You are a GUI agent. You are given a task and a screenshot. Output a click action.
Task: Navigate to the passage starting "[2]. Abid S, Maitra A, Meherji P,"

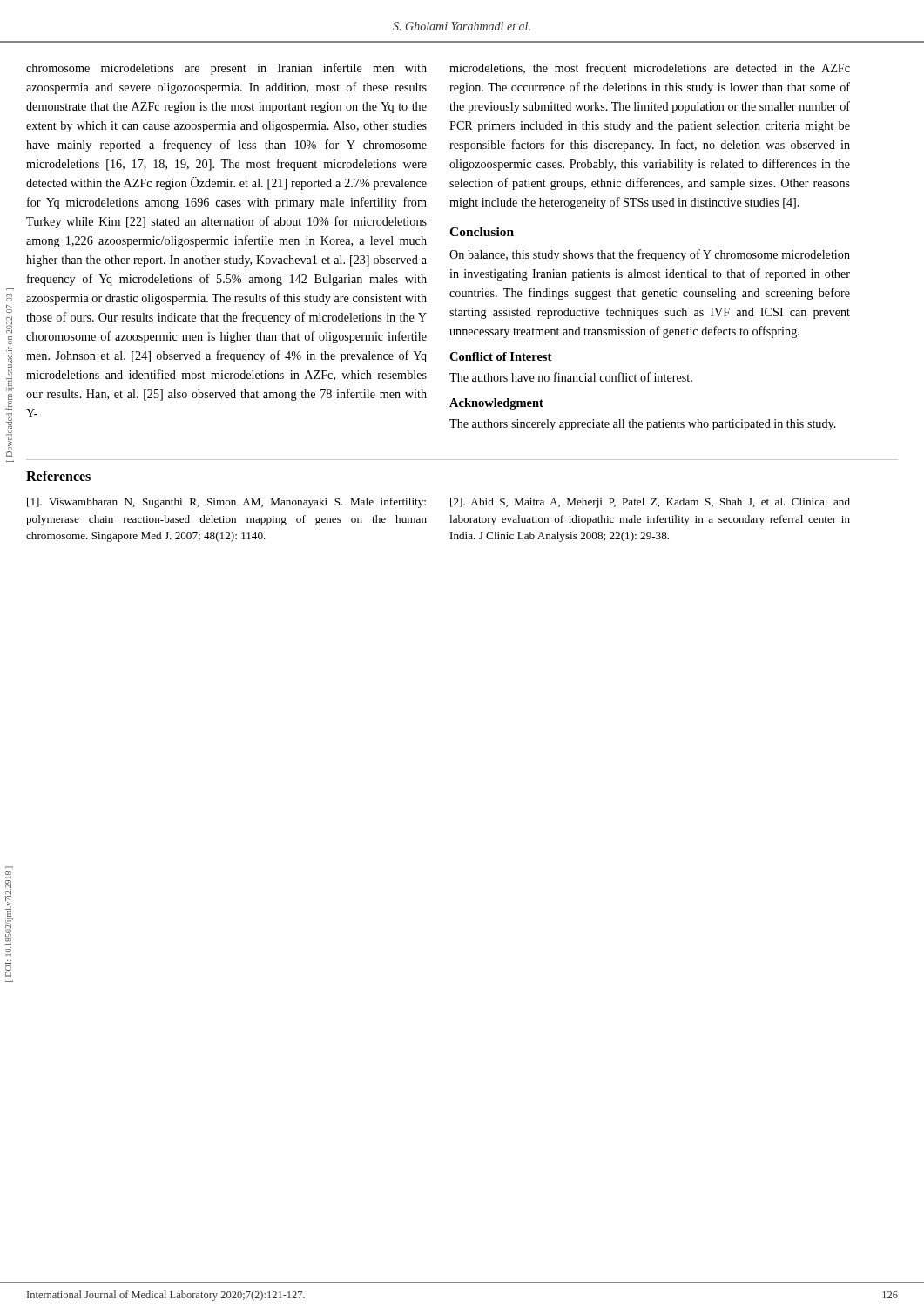650,519
